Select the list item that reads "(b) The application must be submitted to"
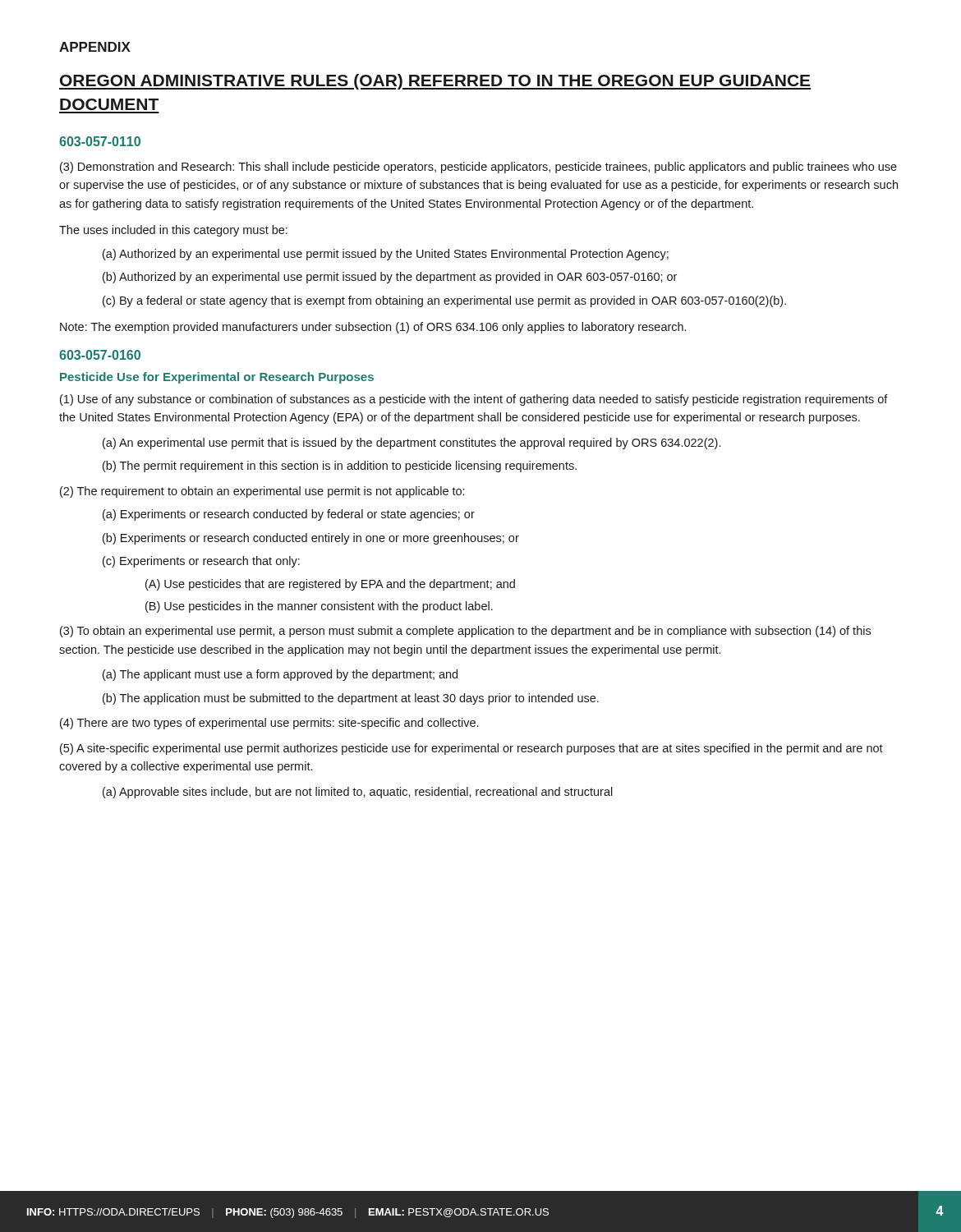This screenshot has height=1232, width=961. pos(351,698)
